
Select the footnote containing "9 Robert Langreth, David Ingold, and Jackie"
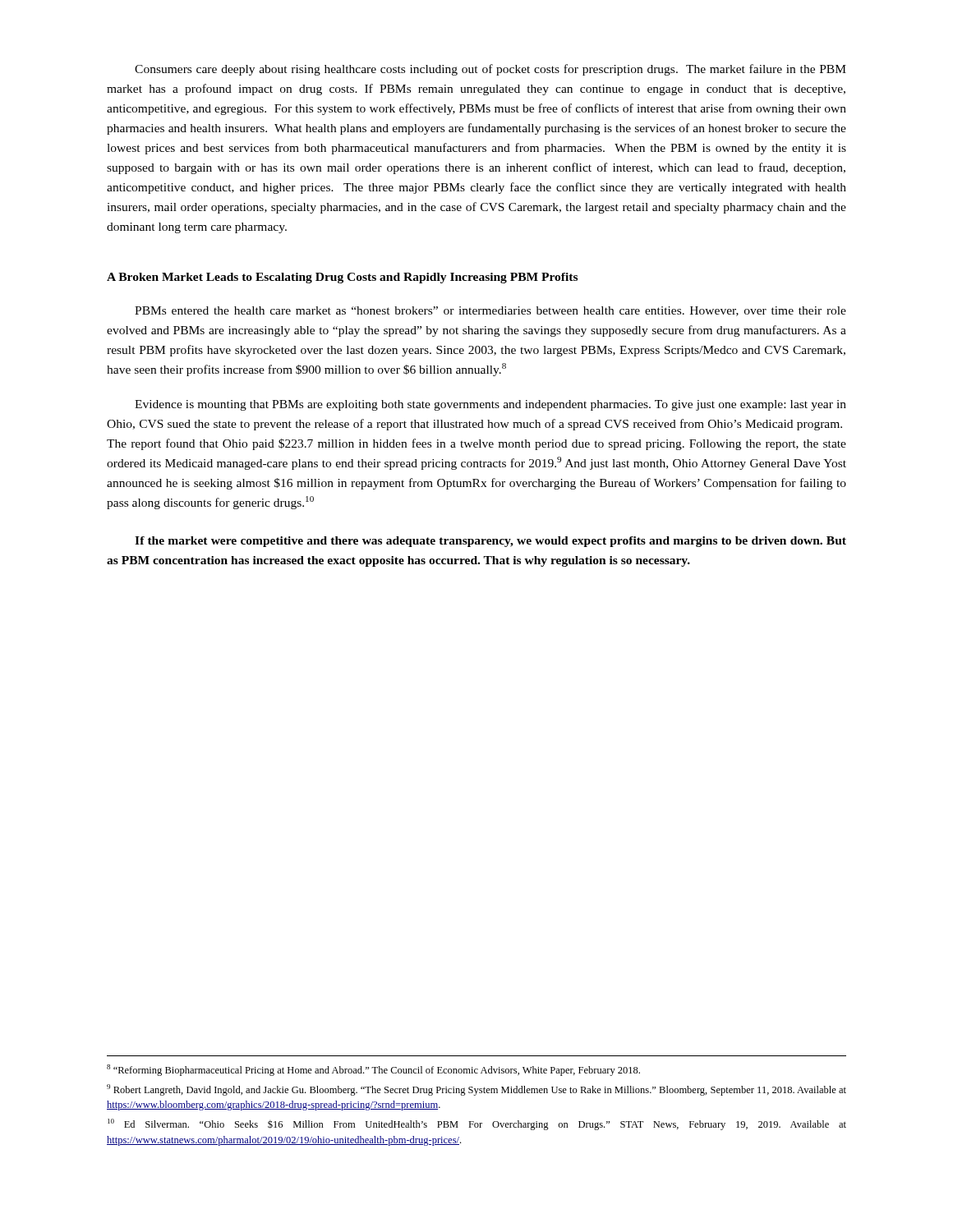(476, 1097)
